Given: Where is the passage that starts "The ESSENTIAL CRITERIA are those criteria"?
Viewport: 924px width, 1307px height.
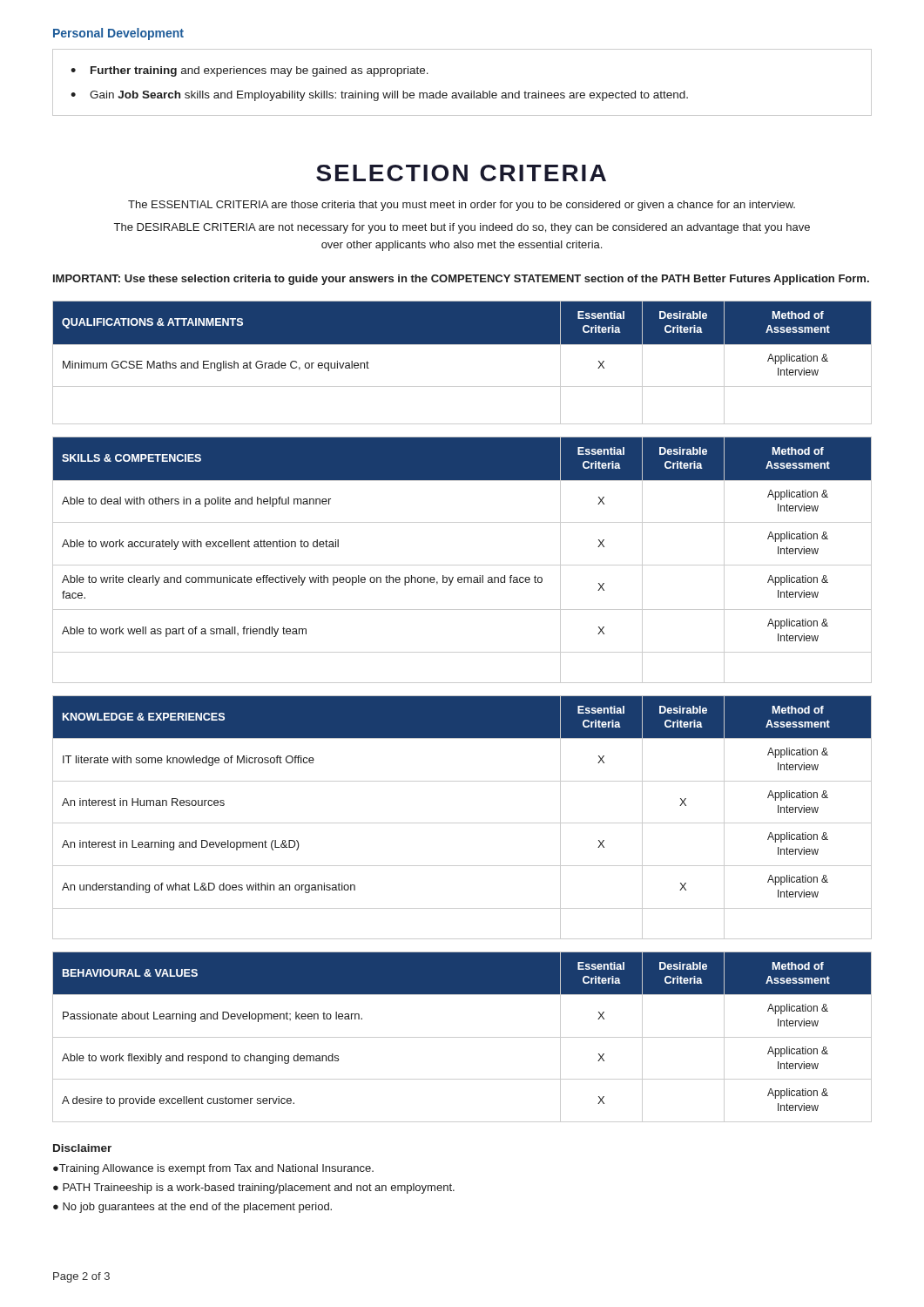Looking at the screenshot, I should (462, 204).
